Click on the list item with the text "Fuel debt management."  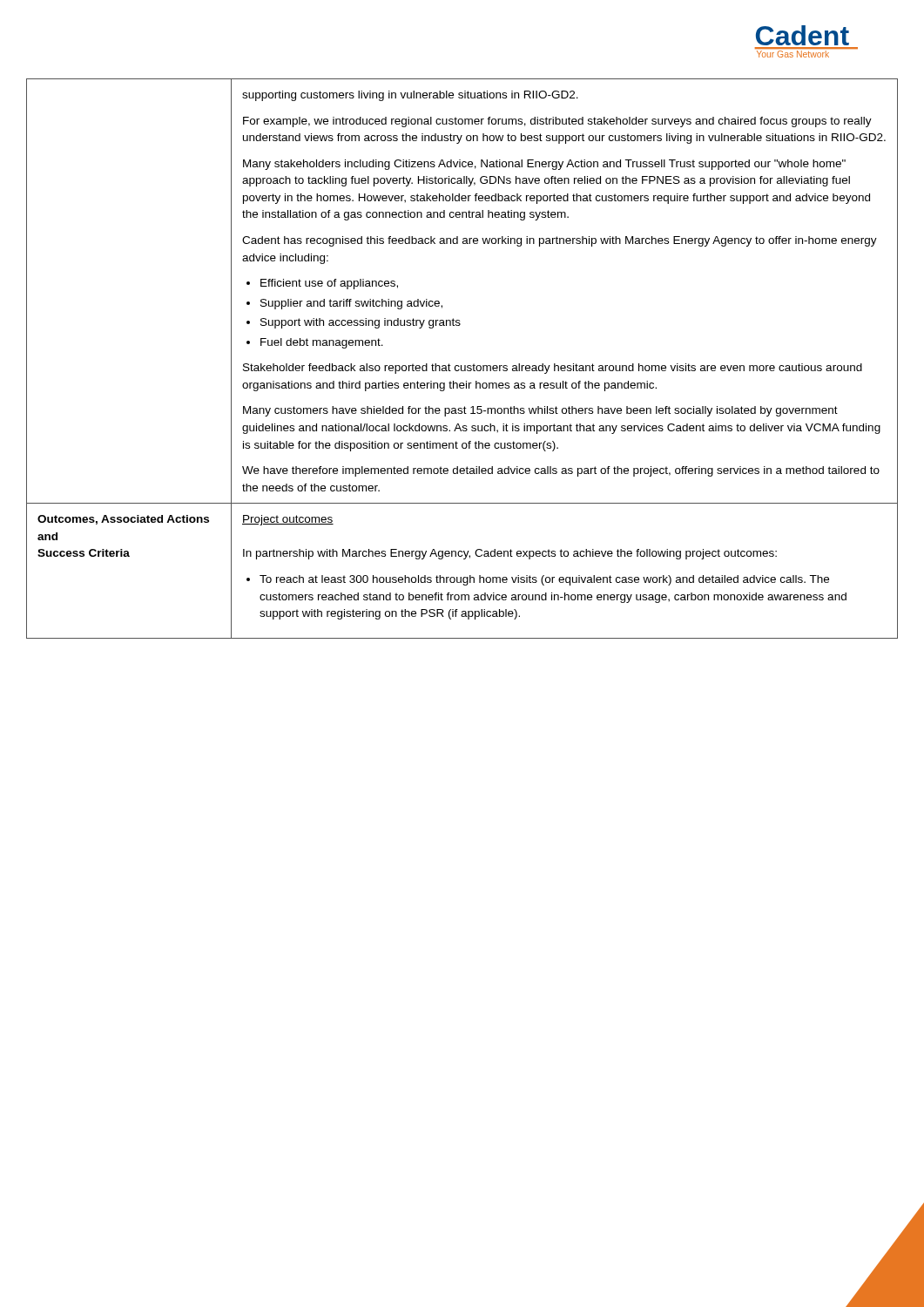322,342
